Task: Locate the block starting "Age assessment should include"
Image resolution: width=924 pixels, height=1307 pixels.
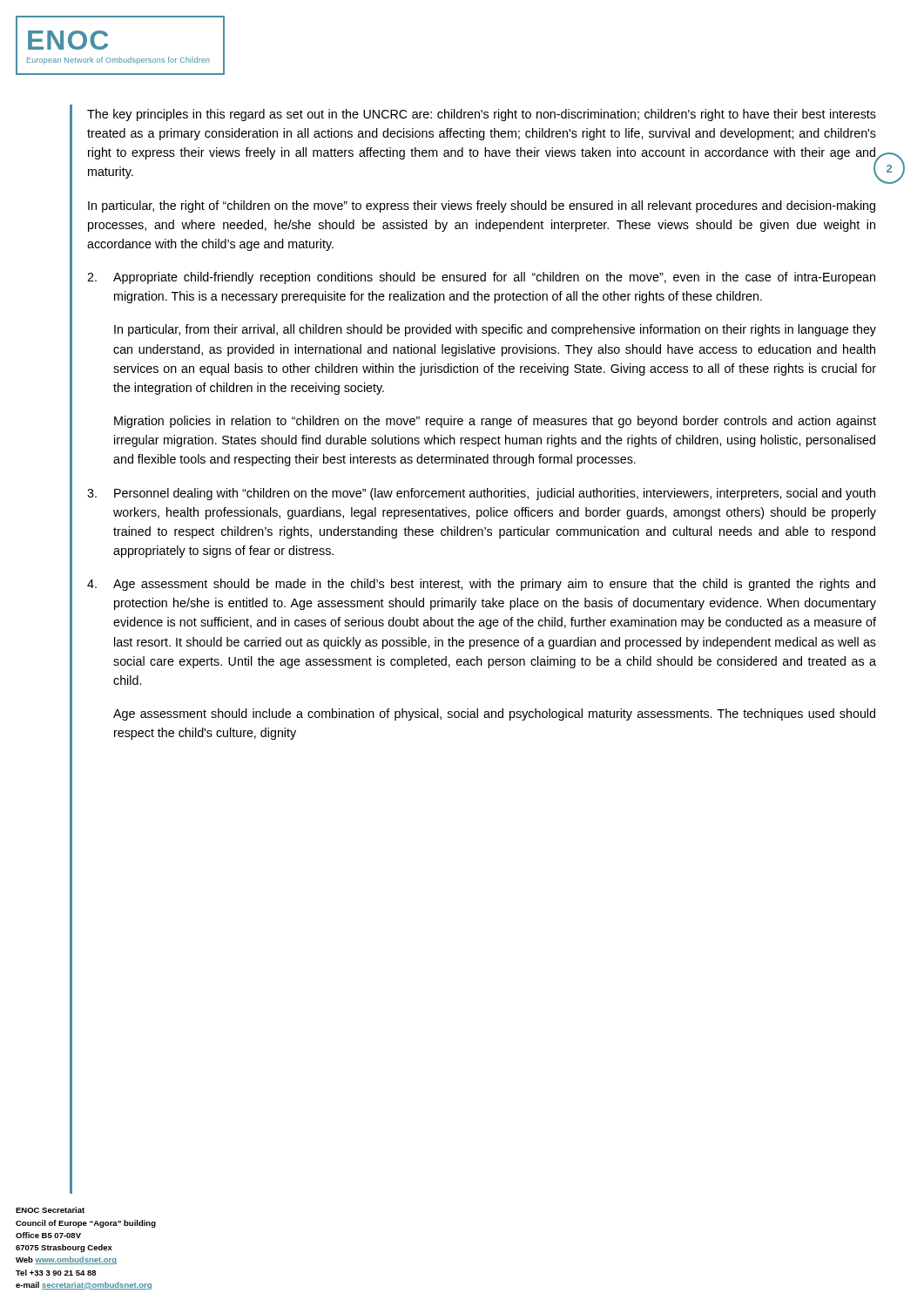Action: pyautogui.click(x=495, y=723)
